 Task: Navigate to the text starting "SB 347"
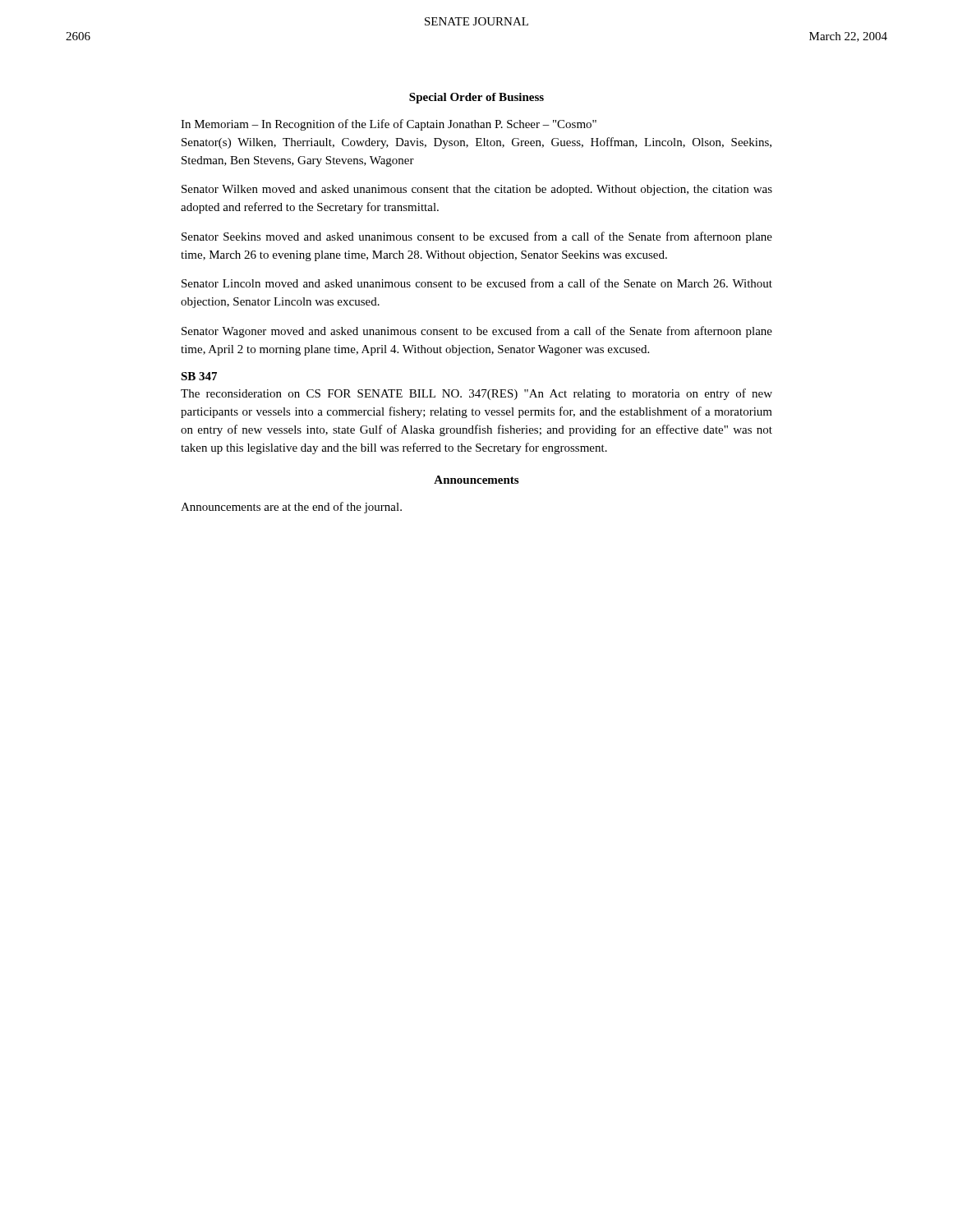(199, 376)
